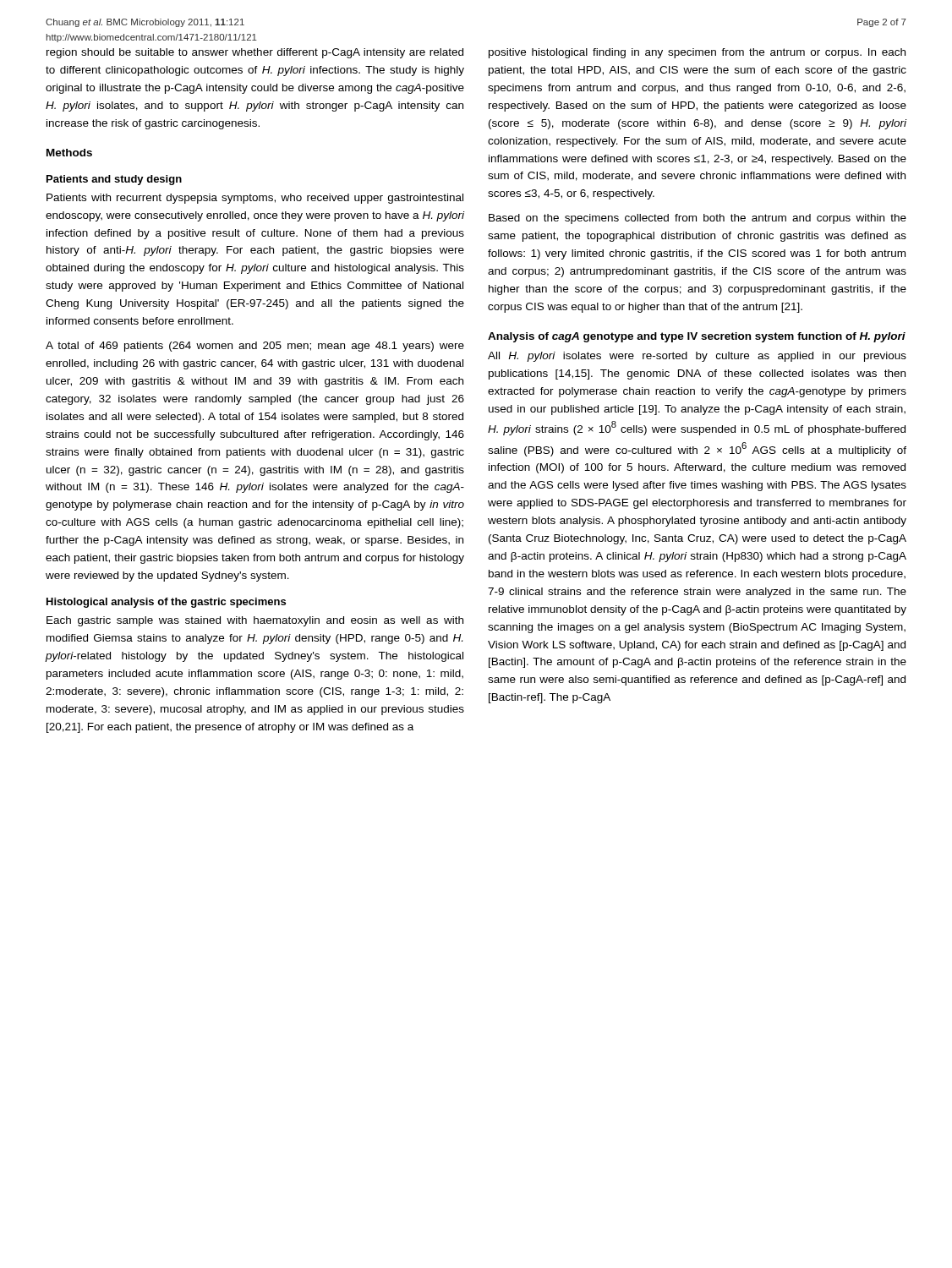Viewport: 952px width, 1268px height.
Task: Locate the text starting "Based on the"
Action: tap(697, 263)
